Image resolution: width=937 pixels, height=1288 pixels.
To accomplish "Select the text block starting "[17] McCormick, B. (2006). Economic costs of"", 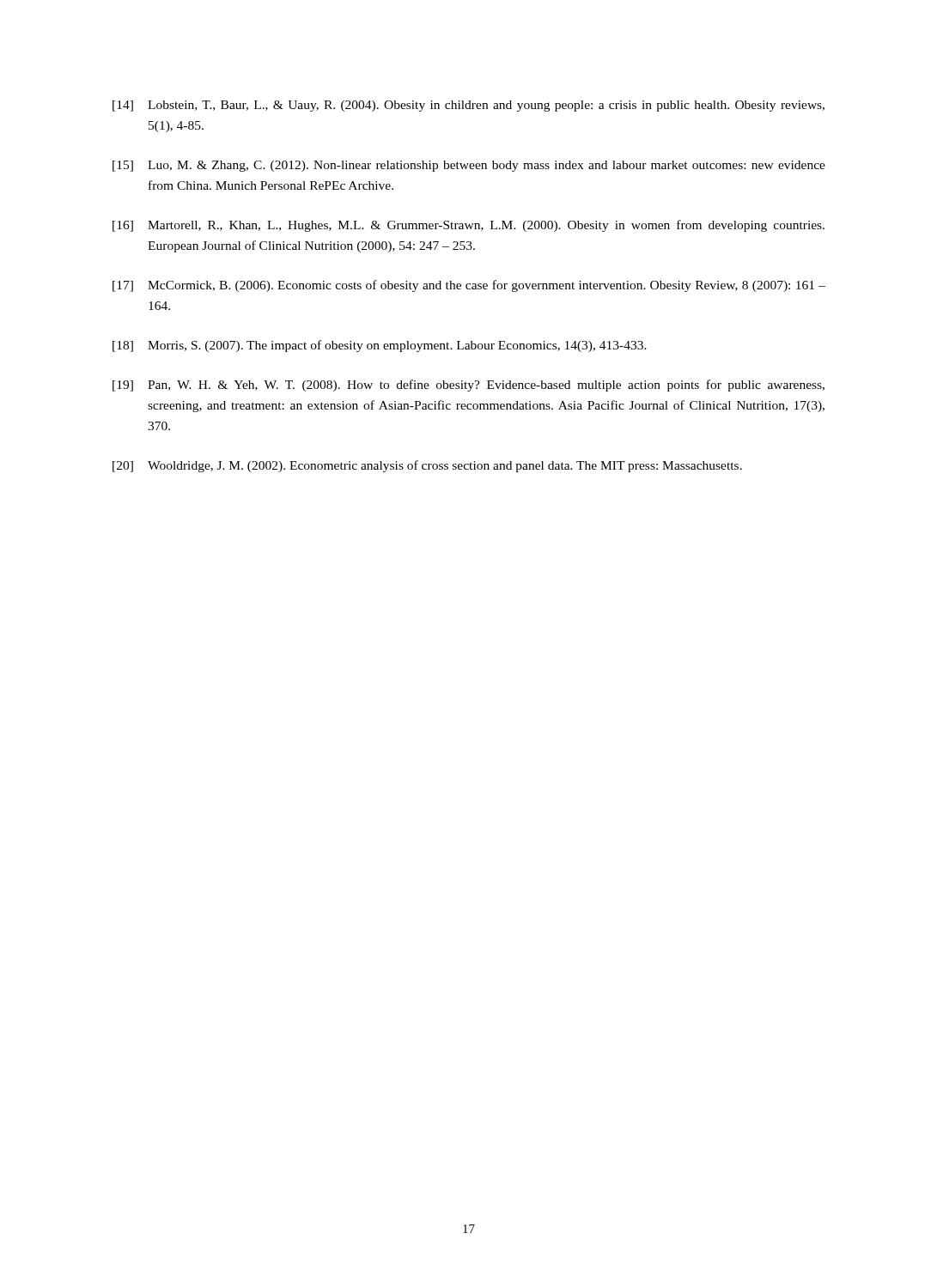I will [x=468, y=295].
